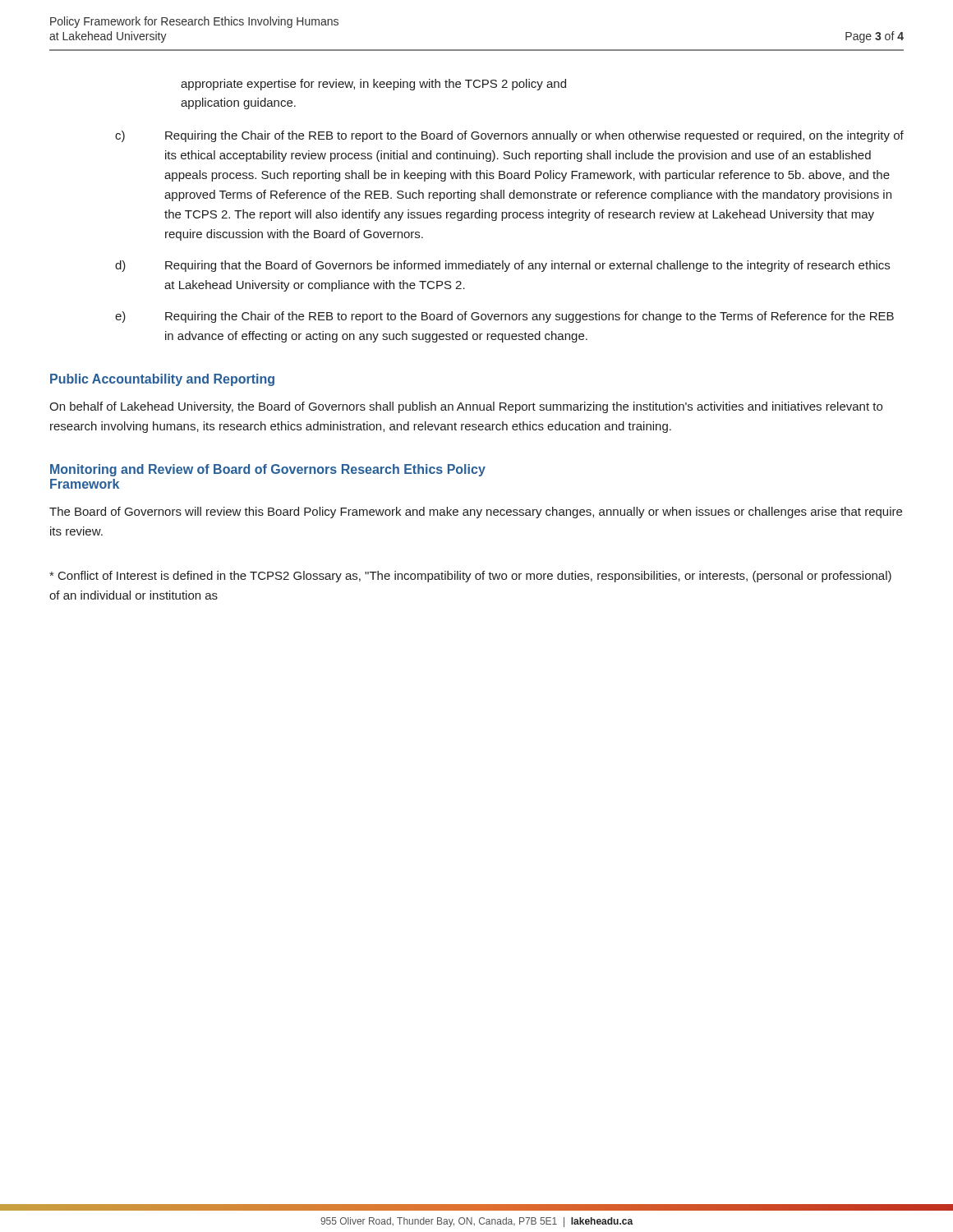Click the passage that begins "d) Requiring that the"
Viewport: 953px width, 1232px height.
pos(476,275)
